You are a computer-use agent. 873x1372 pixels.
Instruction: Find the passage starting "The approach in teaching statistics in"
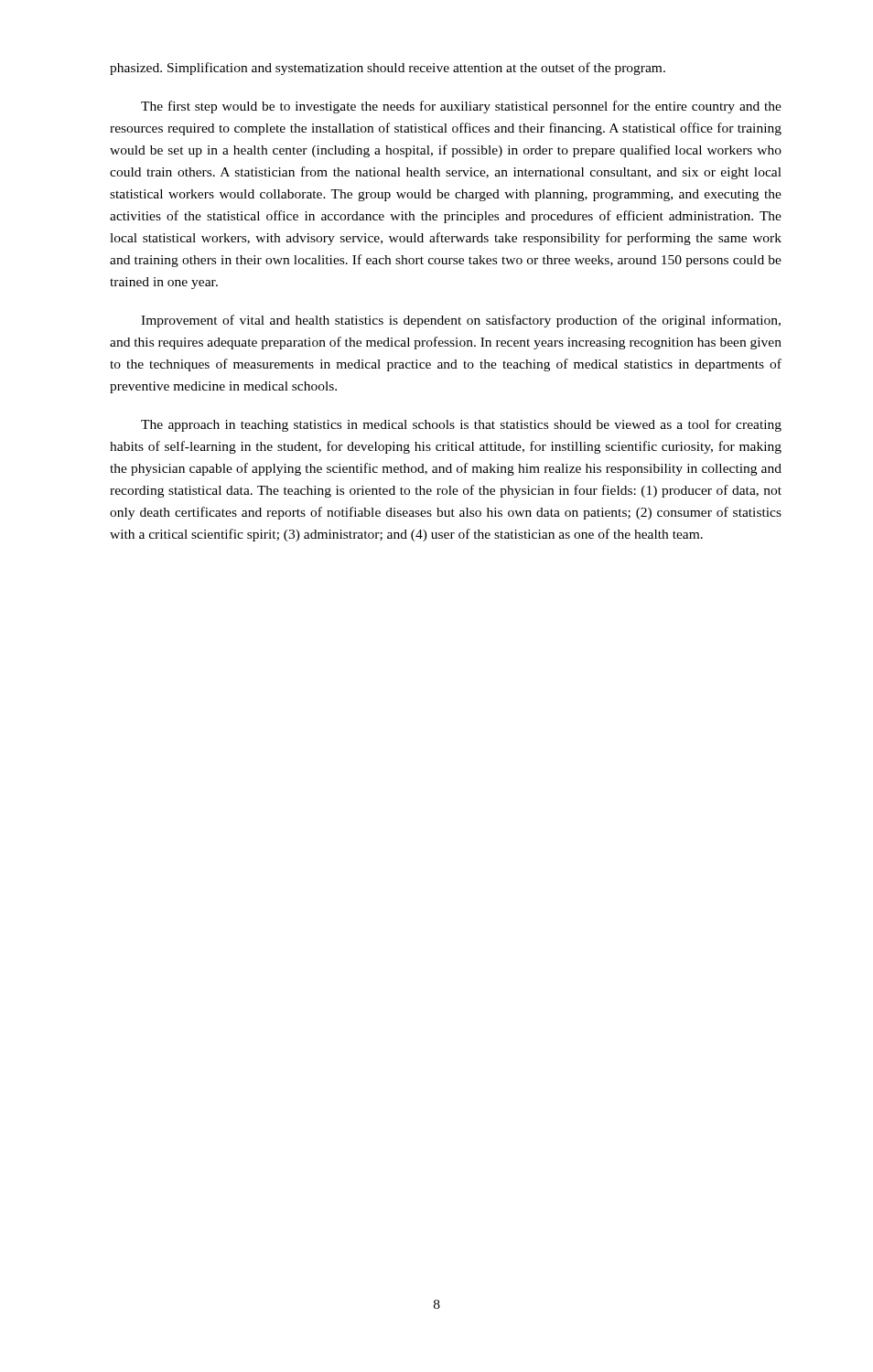[x=446, y=479]
